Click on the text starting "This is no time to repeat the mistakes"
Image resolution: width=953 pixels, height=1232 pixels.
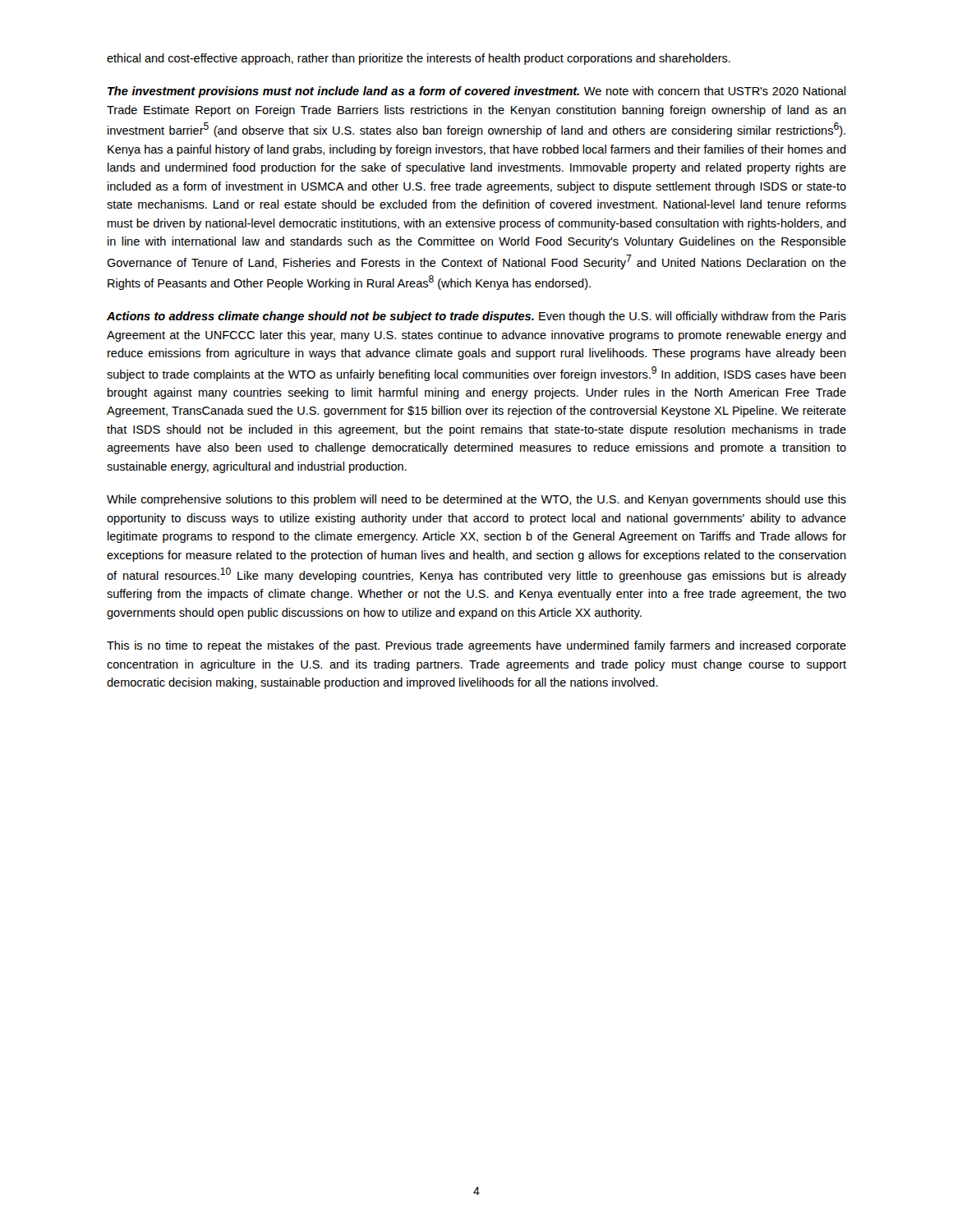[476, 664]
